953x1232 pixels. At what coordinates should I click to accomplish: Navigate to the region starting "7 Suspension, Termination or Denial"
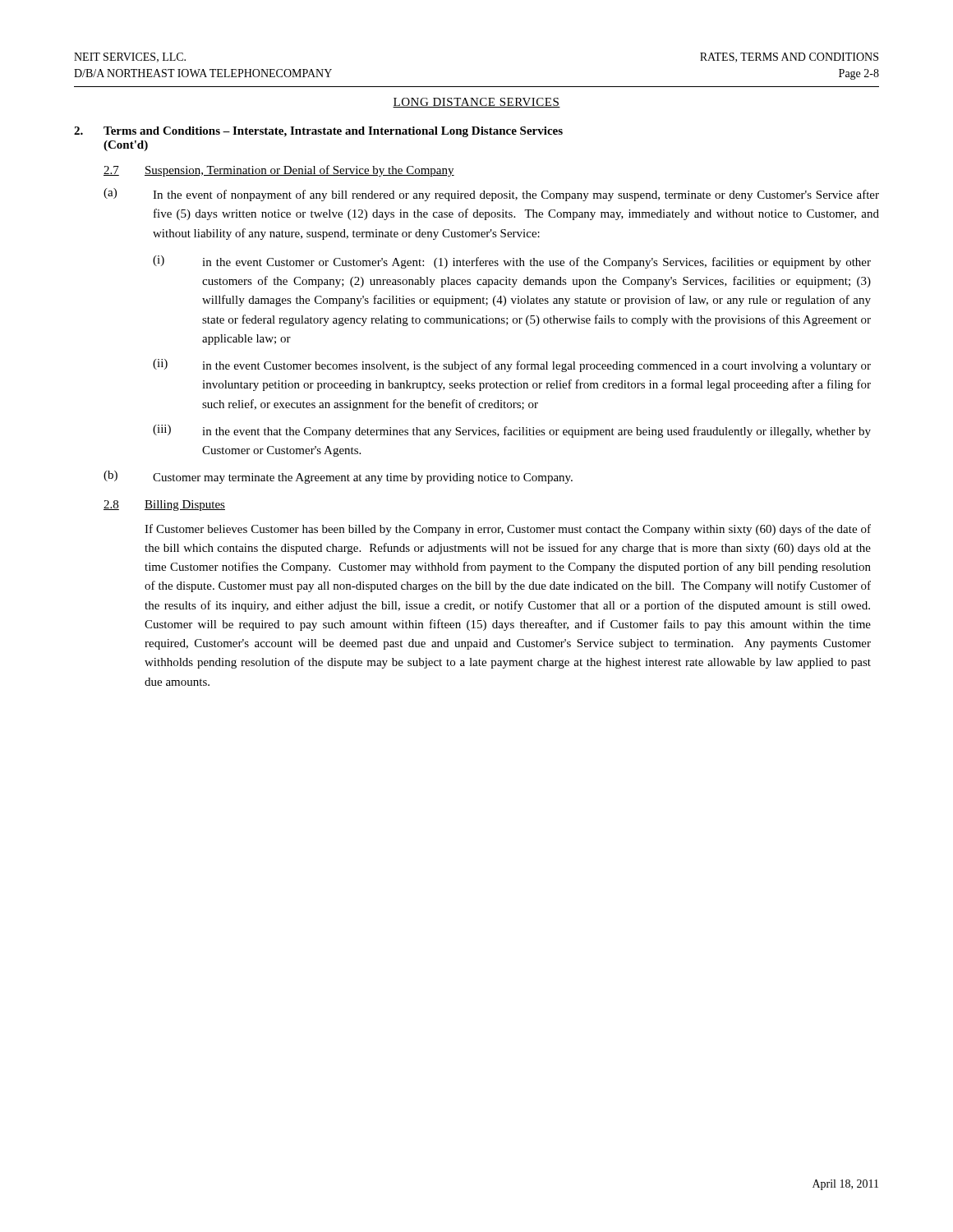click(x=279, y=171)
